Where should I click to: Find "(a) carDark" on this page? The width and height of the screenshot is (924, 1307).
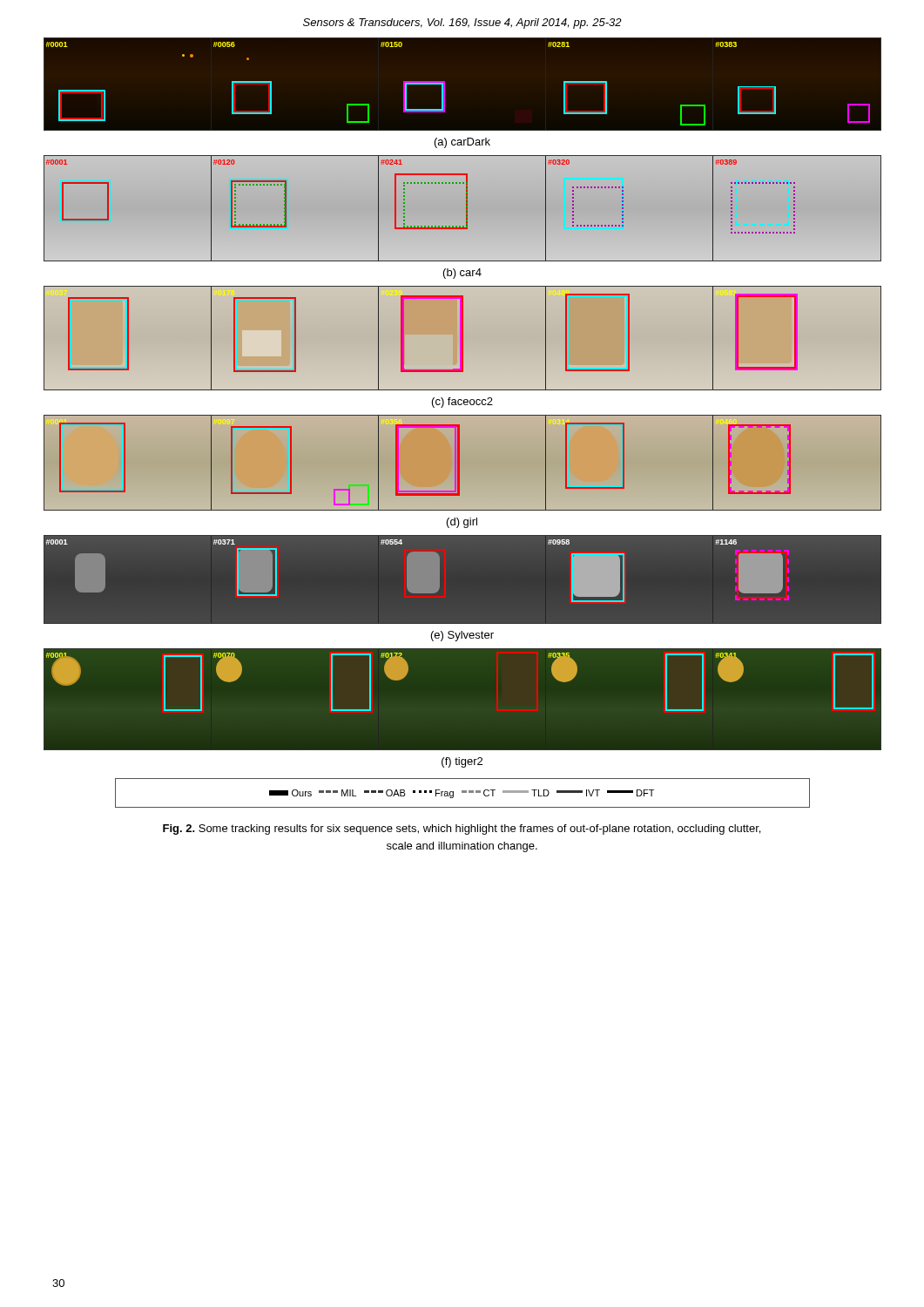462,142
